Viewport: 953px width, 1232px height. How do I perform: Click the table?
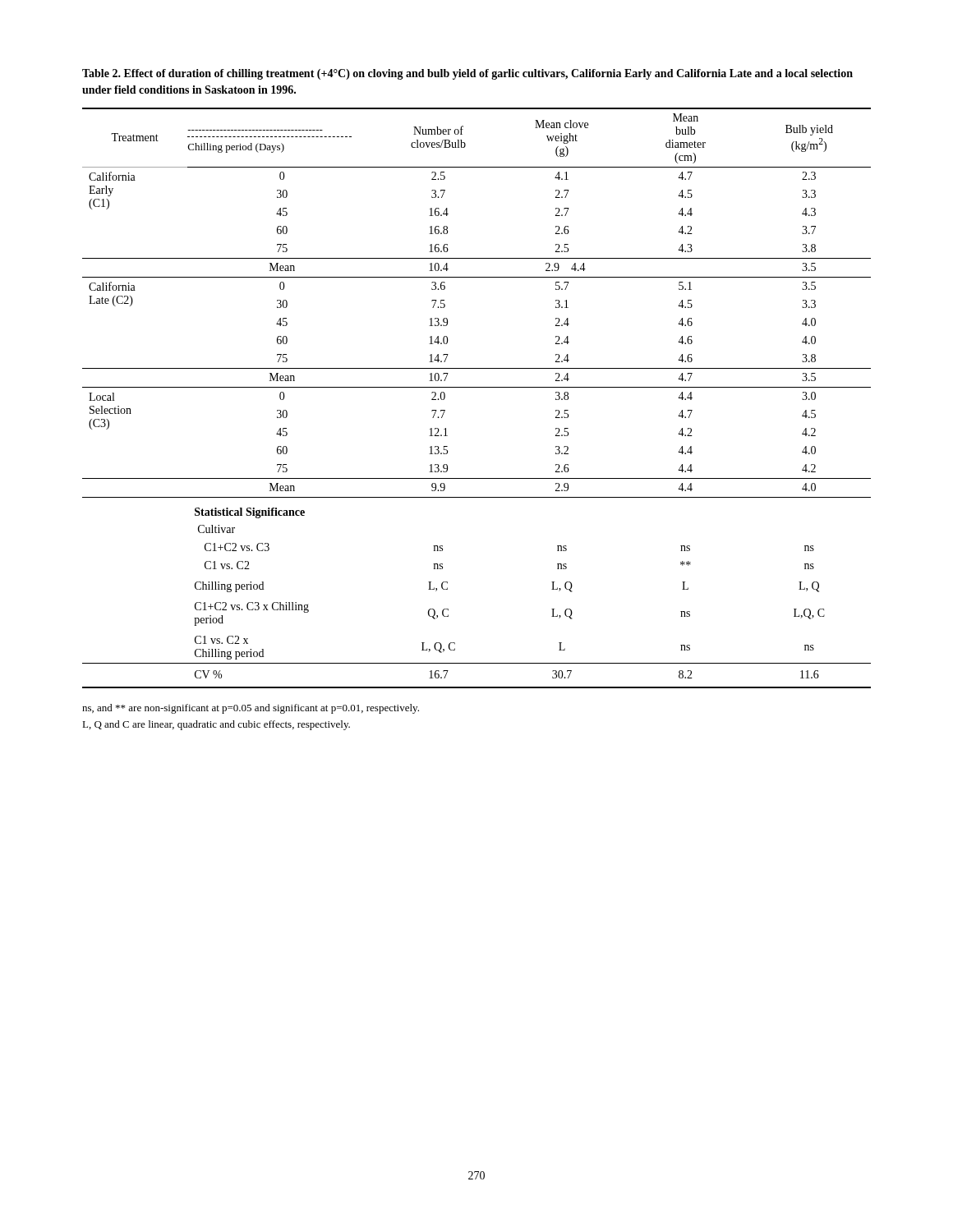tap(476, 398)
